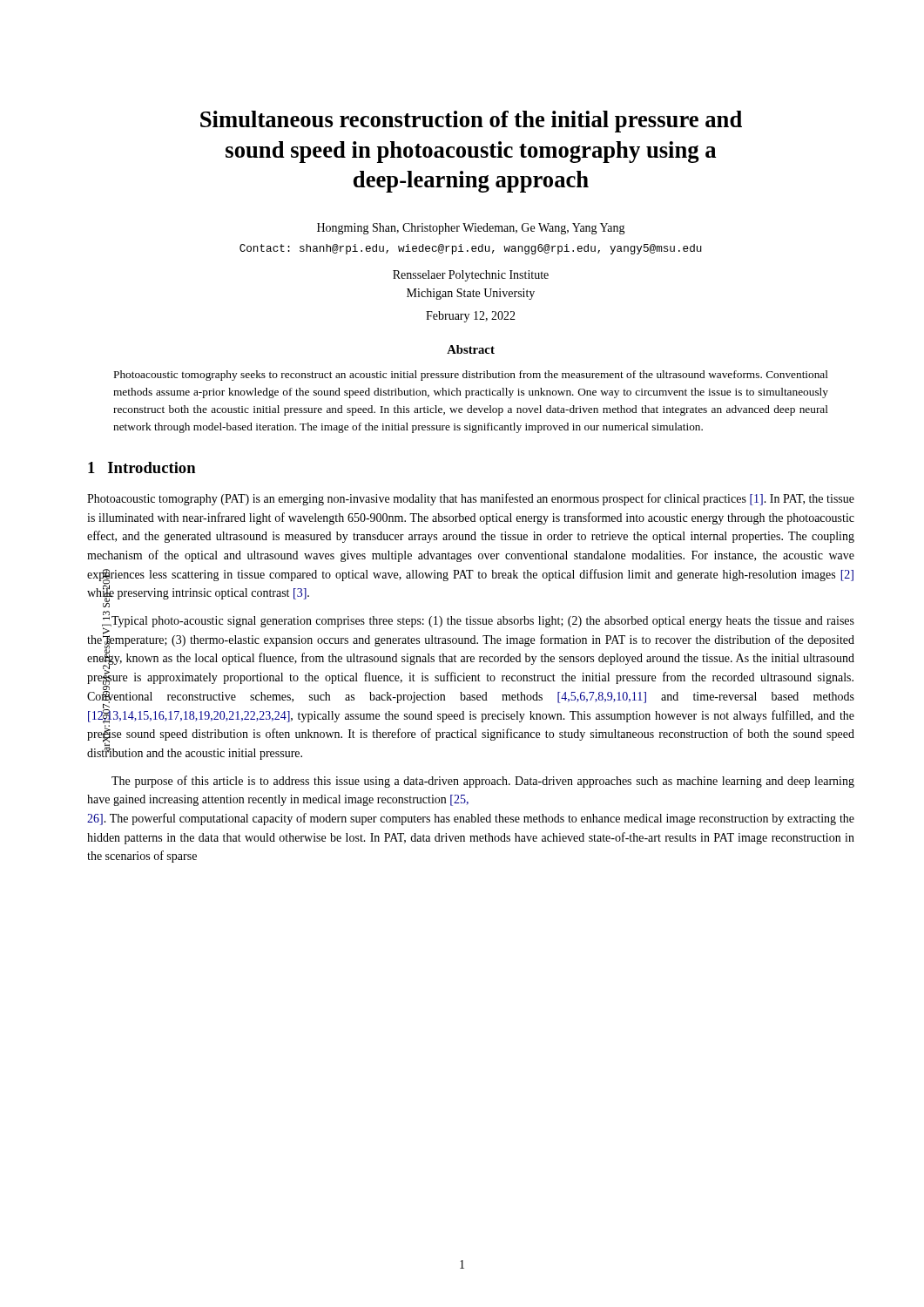Viewport: 924px width, 1307px height.
Task: Point to the passage starting "1 Introduction"
Action: pyautogui.click(x=141, y=467)
